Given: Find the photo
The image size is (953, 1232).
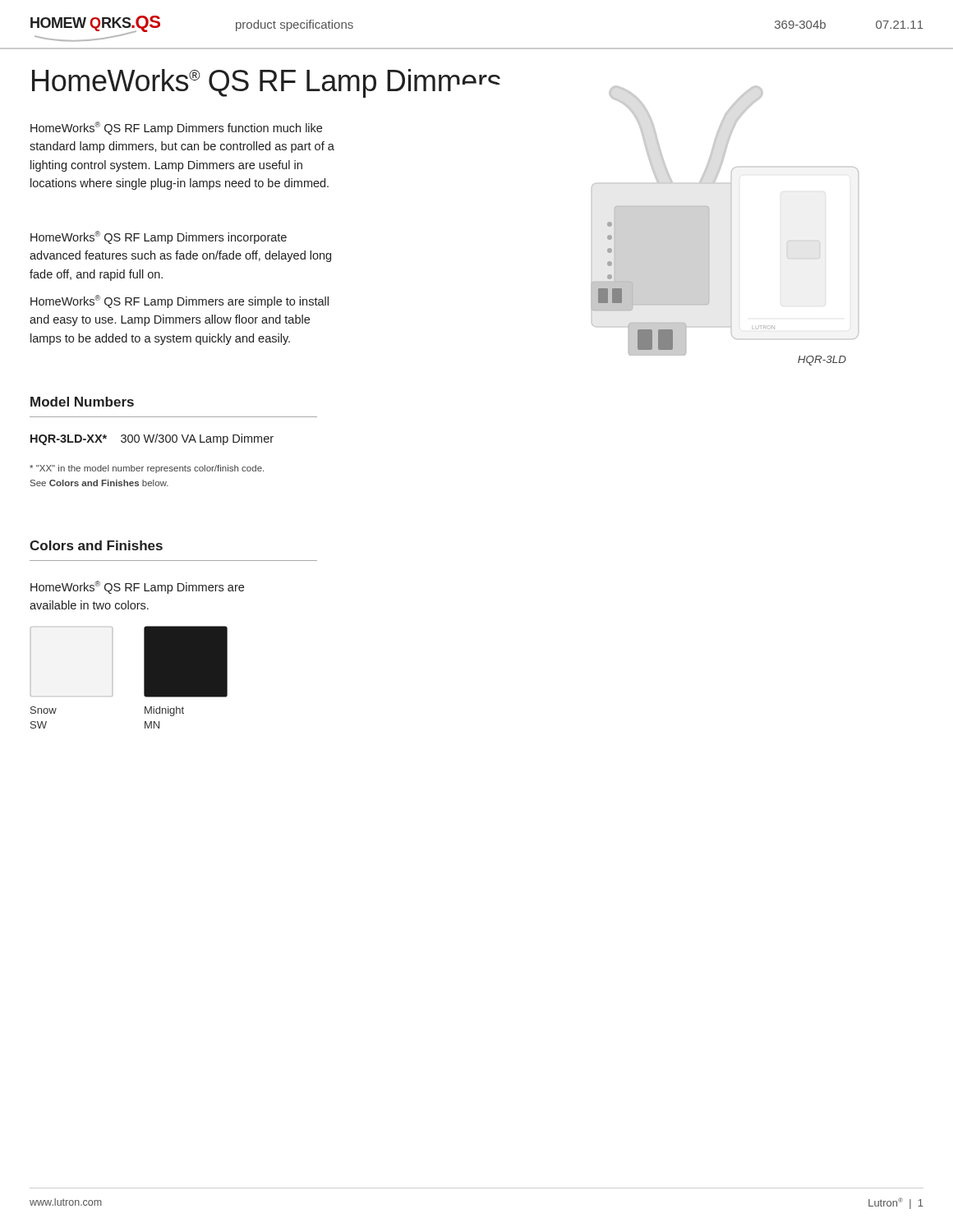Looking at the screenshot, I should click(674, 220).
